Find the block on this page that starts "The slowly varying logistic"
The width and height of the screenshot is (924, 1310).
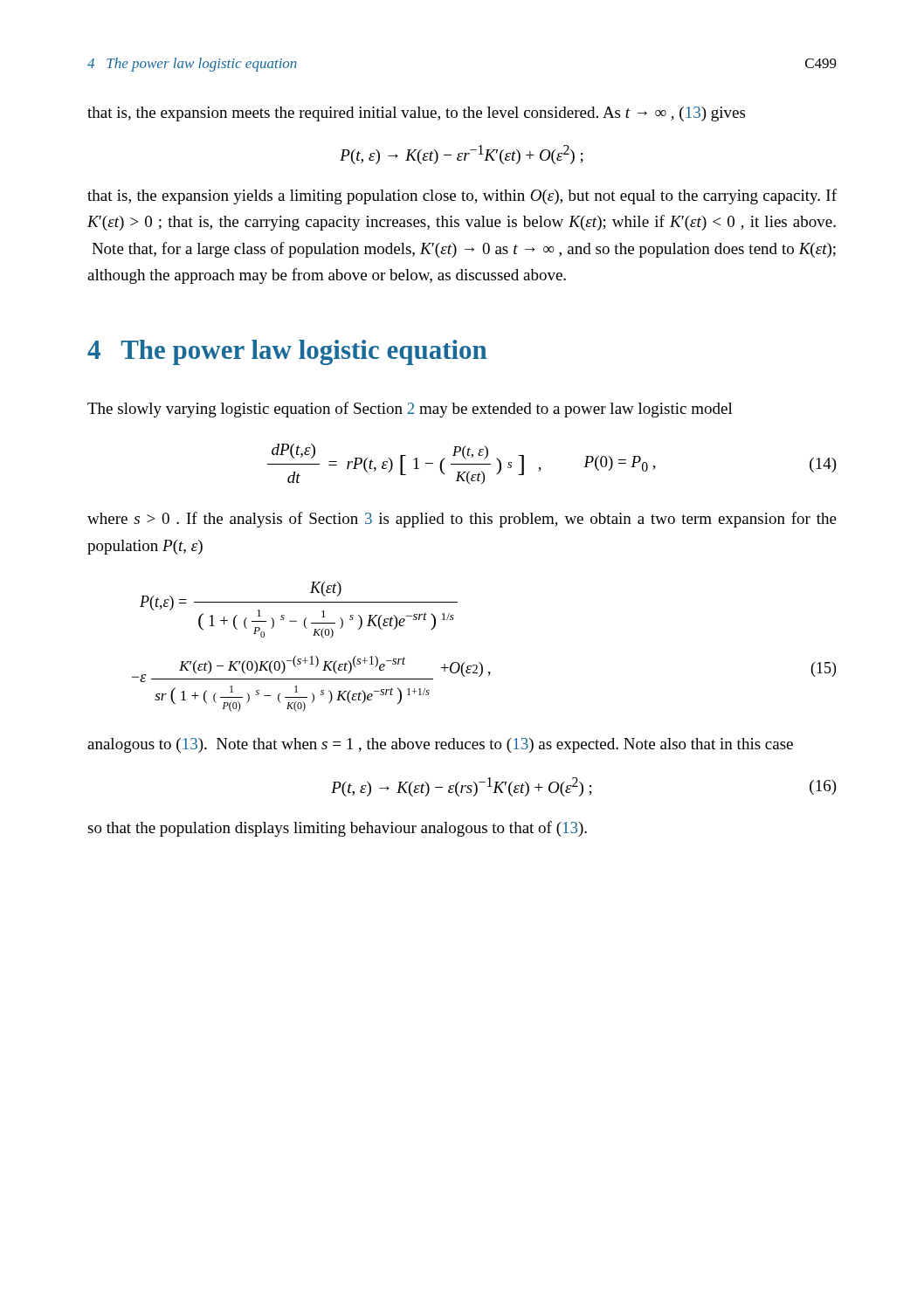410,408
